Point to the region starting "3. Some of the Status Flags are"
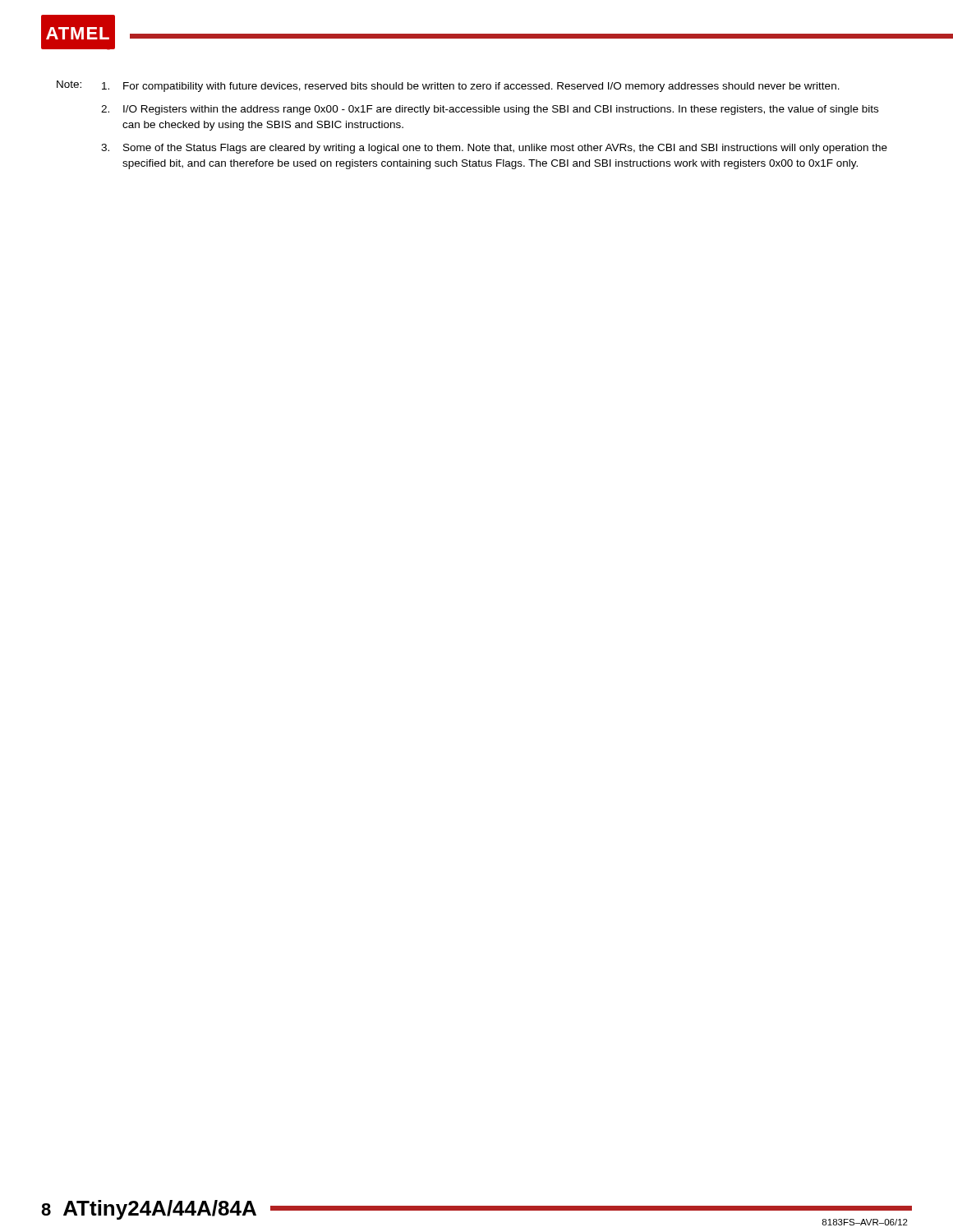953x1232 pixels. (499, 155)
